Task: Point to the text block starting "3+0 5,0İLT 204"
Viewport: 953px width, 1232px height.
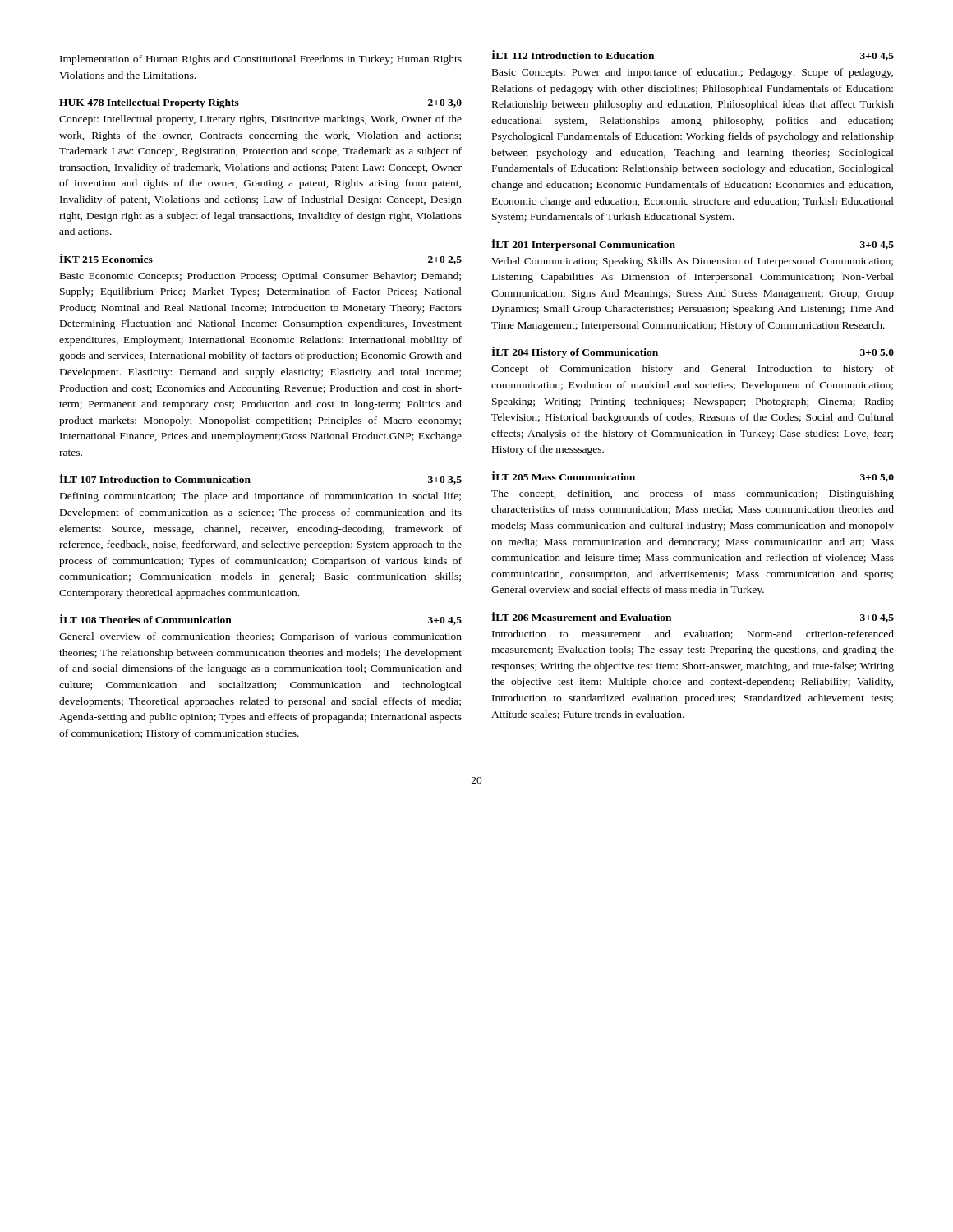Action: 693,402
